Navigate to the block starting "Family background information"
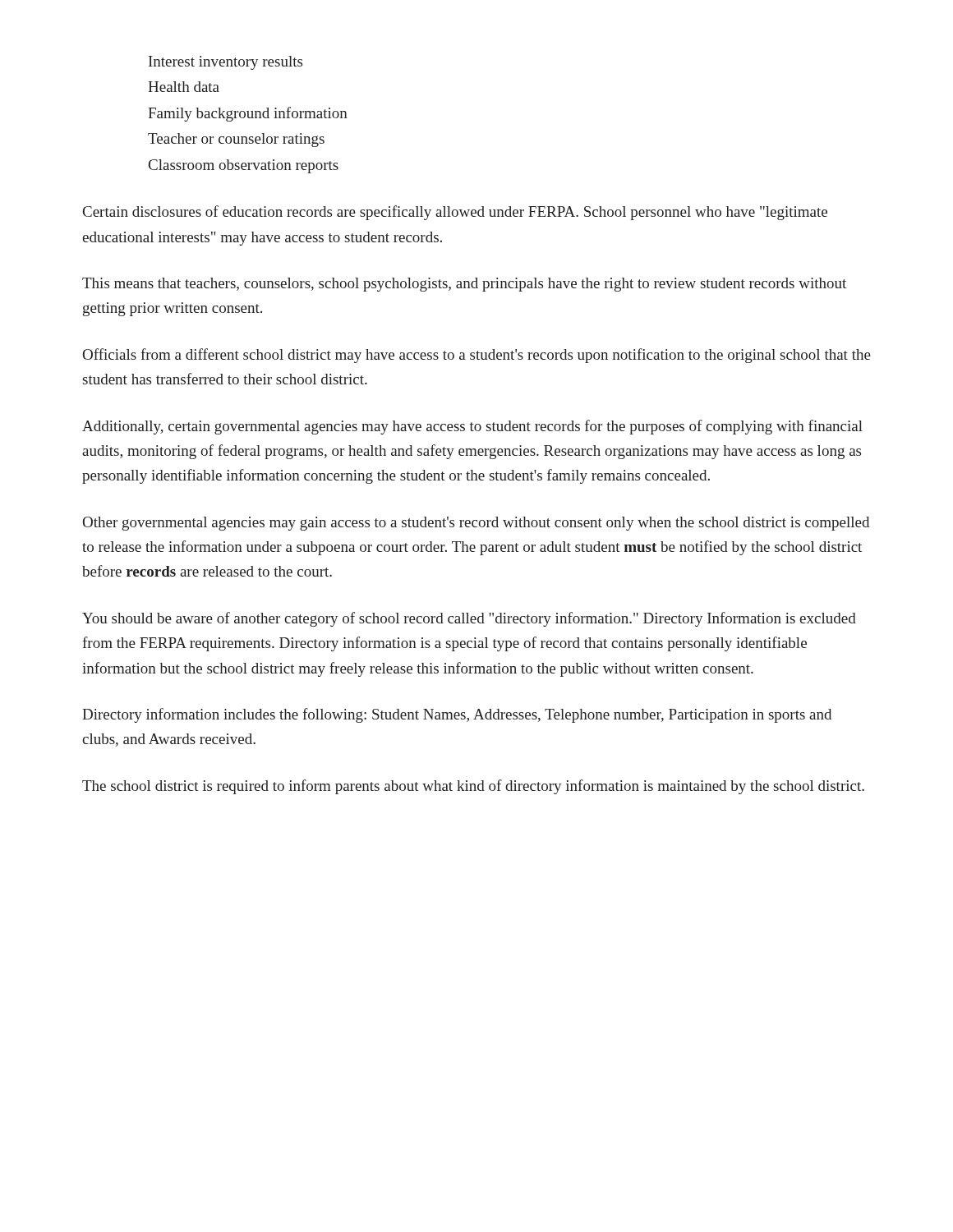The height and width of the screenshot is (1232, 953). 248,113
